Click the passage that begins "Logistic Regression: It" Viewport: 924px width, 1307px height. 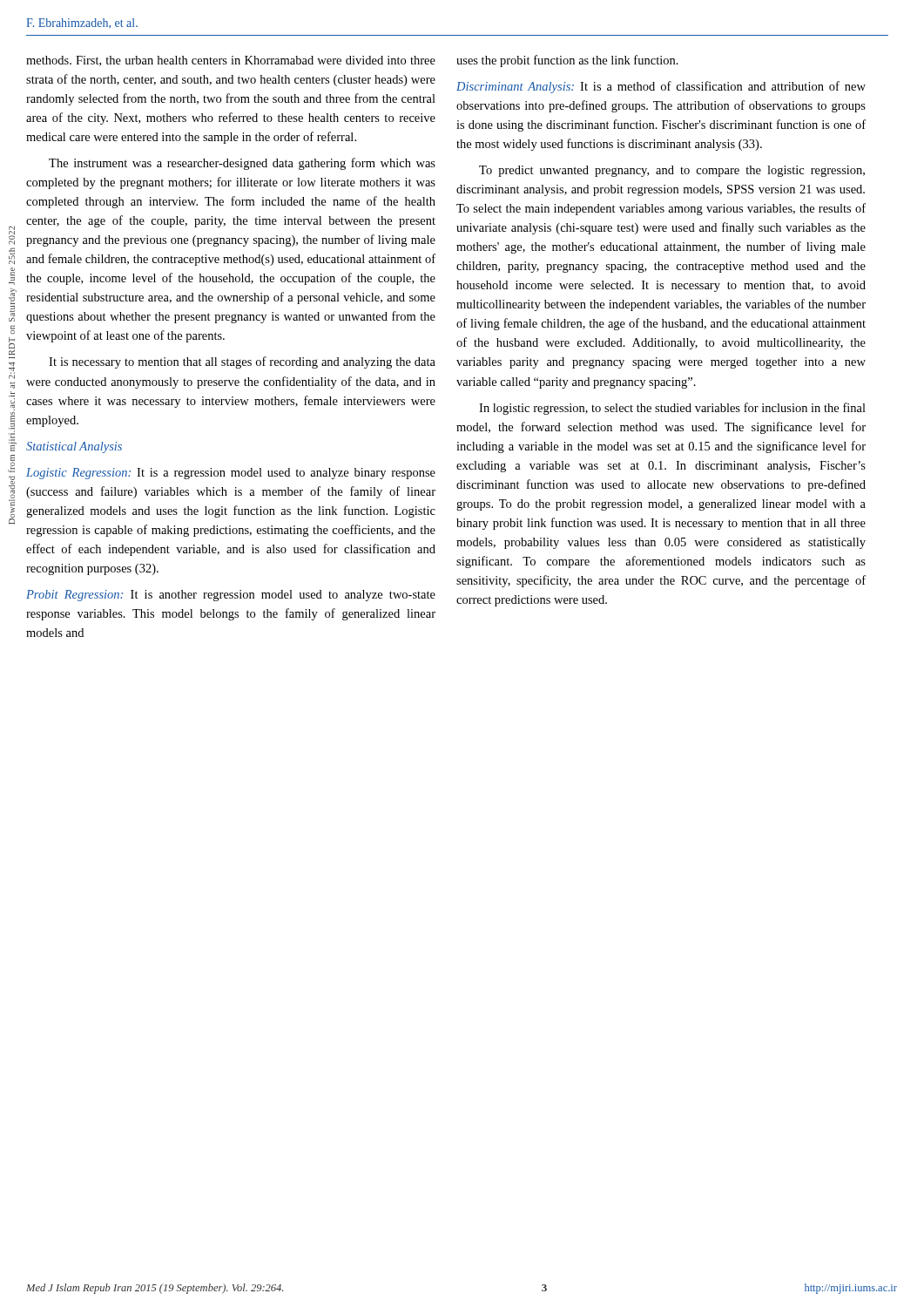231,520
